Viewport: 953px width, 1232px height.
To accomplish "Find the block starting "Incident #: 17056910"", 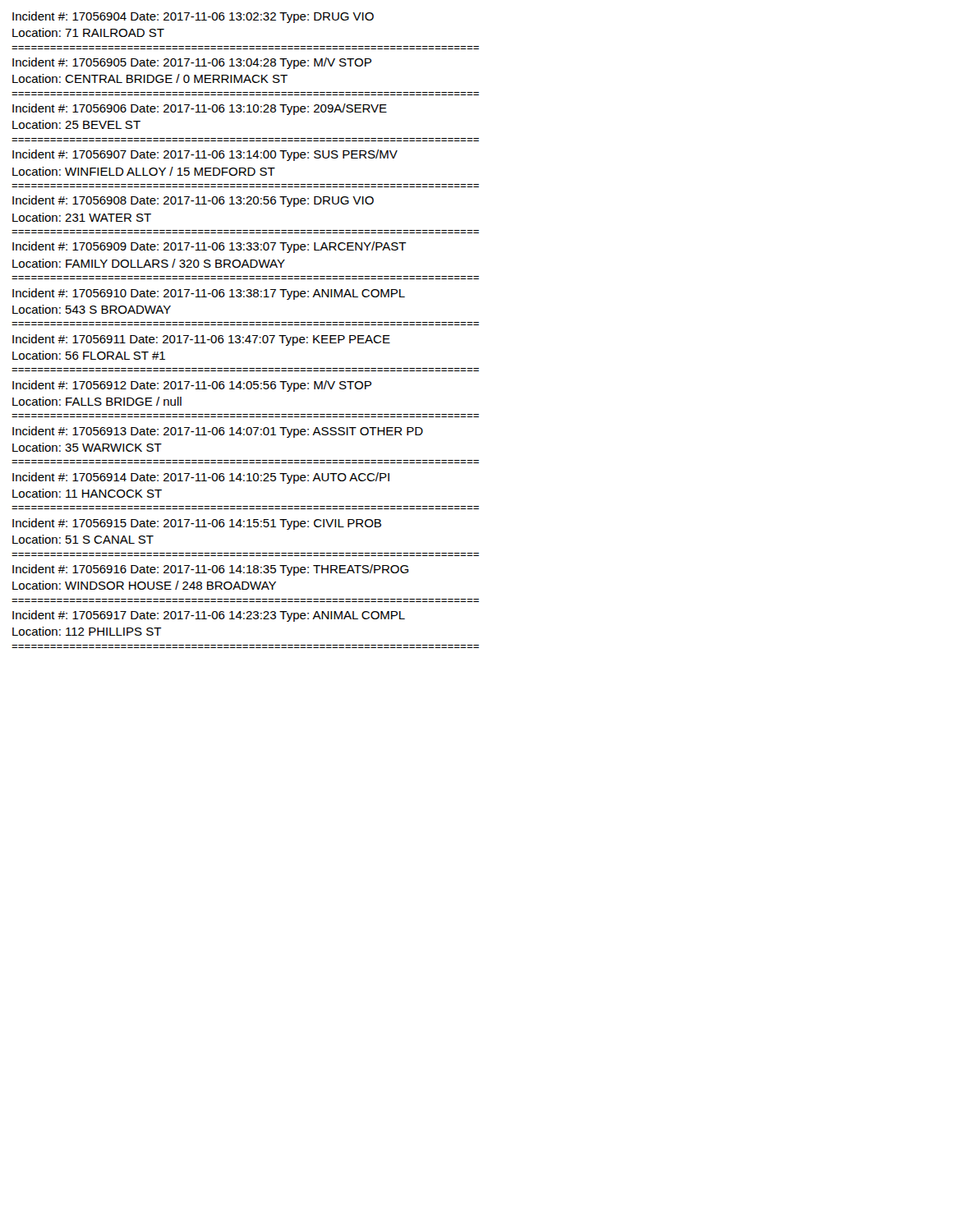I will (x=209, y=294).
